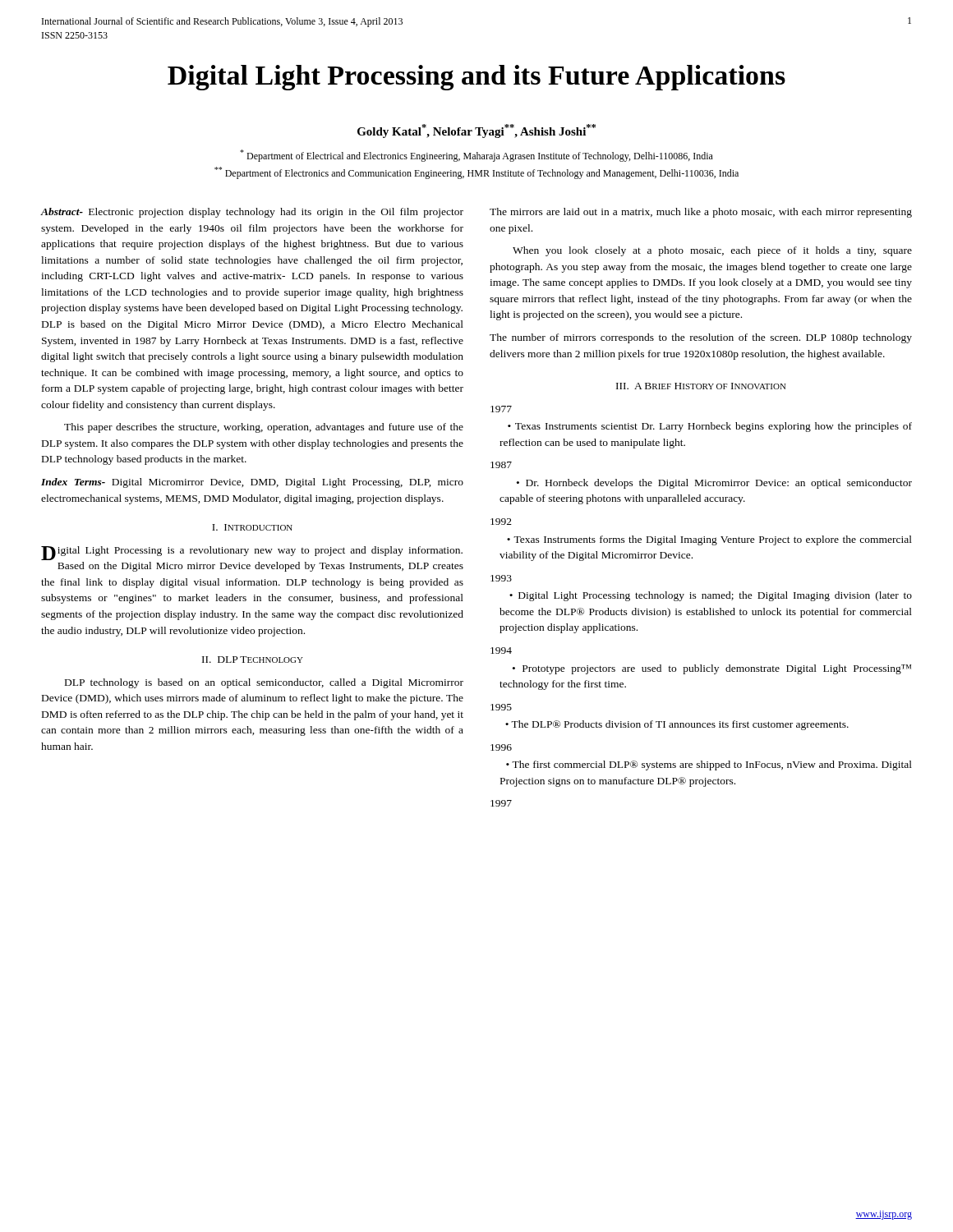The width and height of the screenshot is (953, 1232).
Task: Click on the list item that reads "1995 • The DLP® Products division of TI"
Action: pos(701,716)
